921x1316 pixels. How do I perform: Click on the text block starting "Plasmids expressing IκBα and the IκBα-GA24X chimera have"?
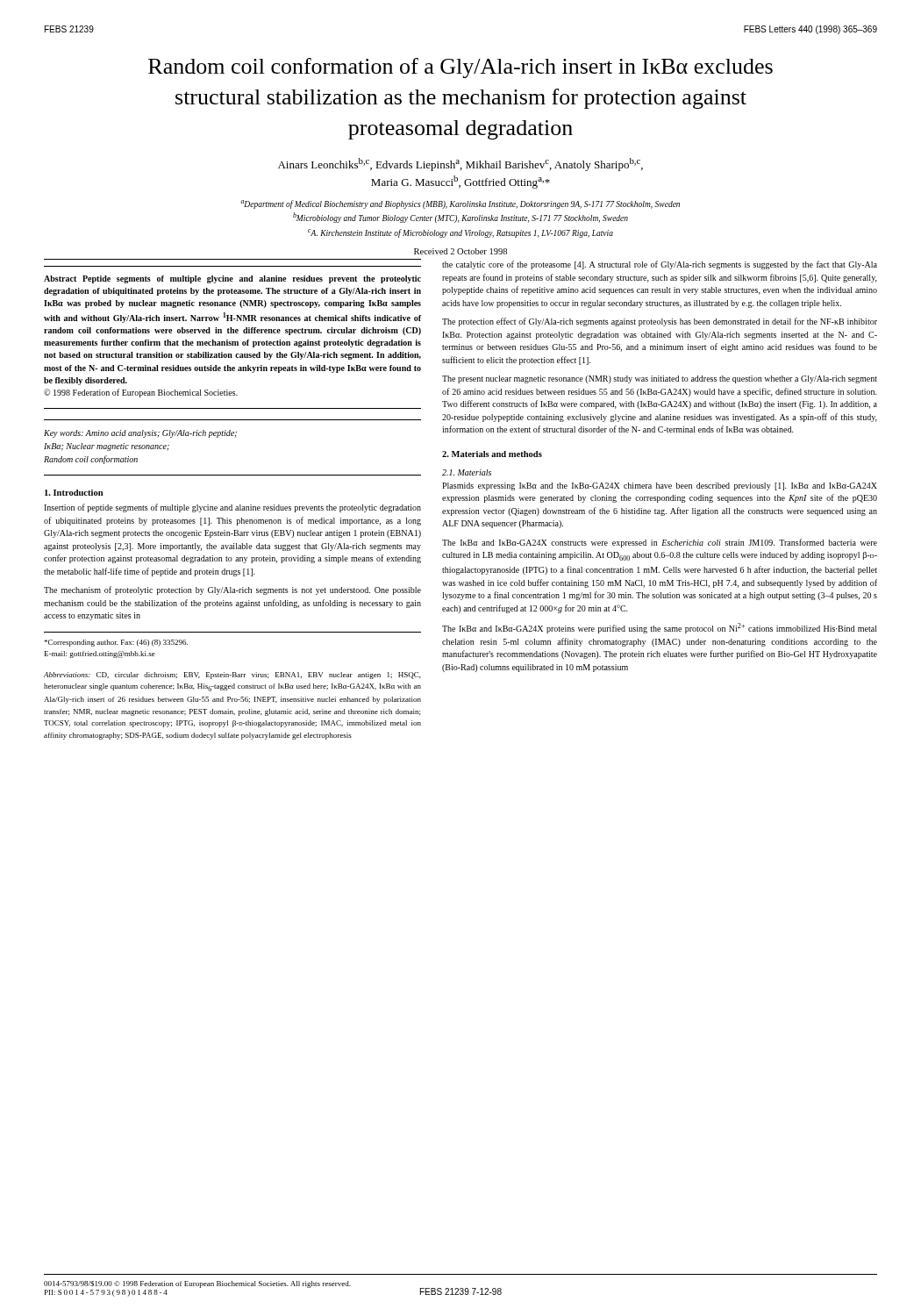660,504
